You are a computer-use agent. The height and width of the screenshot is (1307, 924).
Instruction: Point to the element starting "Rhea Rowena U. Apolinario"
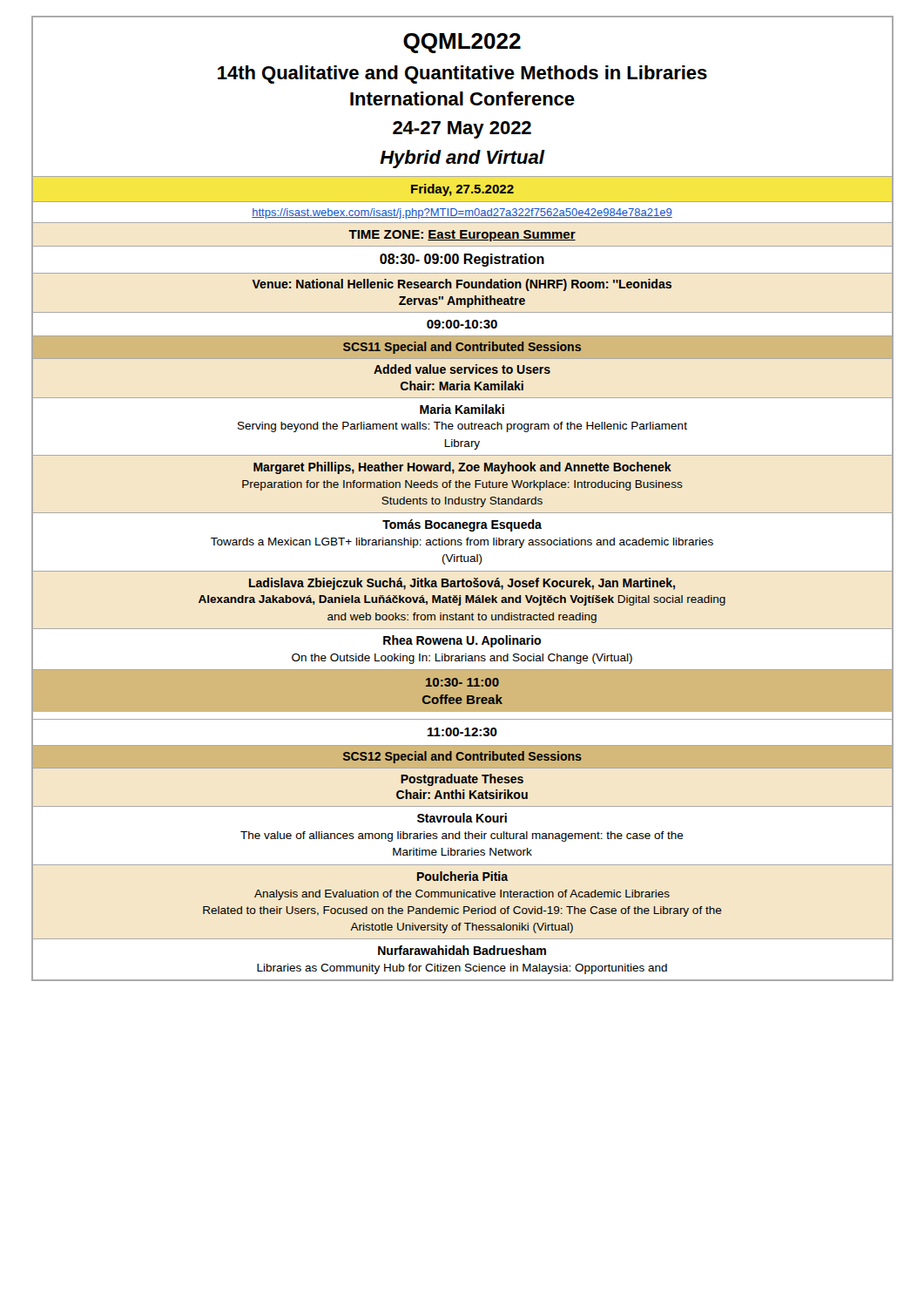[x=462, y=649]
